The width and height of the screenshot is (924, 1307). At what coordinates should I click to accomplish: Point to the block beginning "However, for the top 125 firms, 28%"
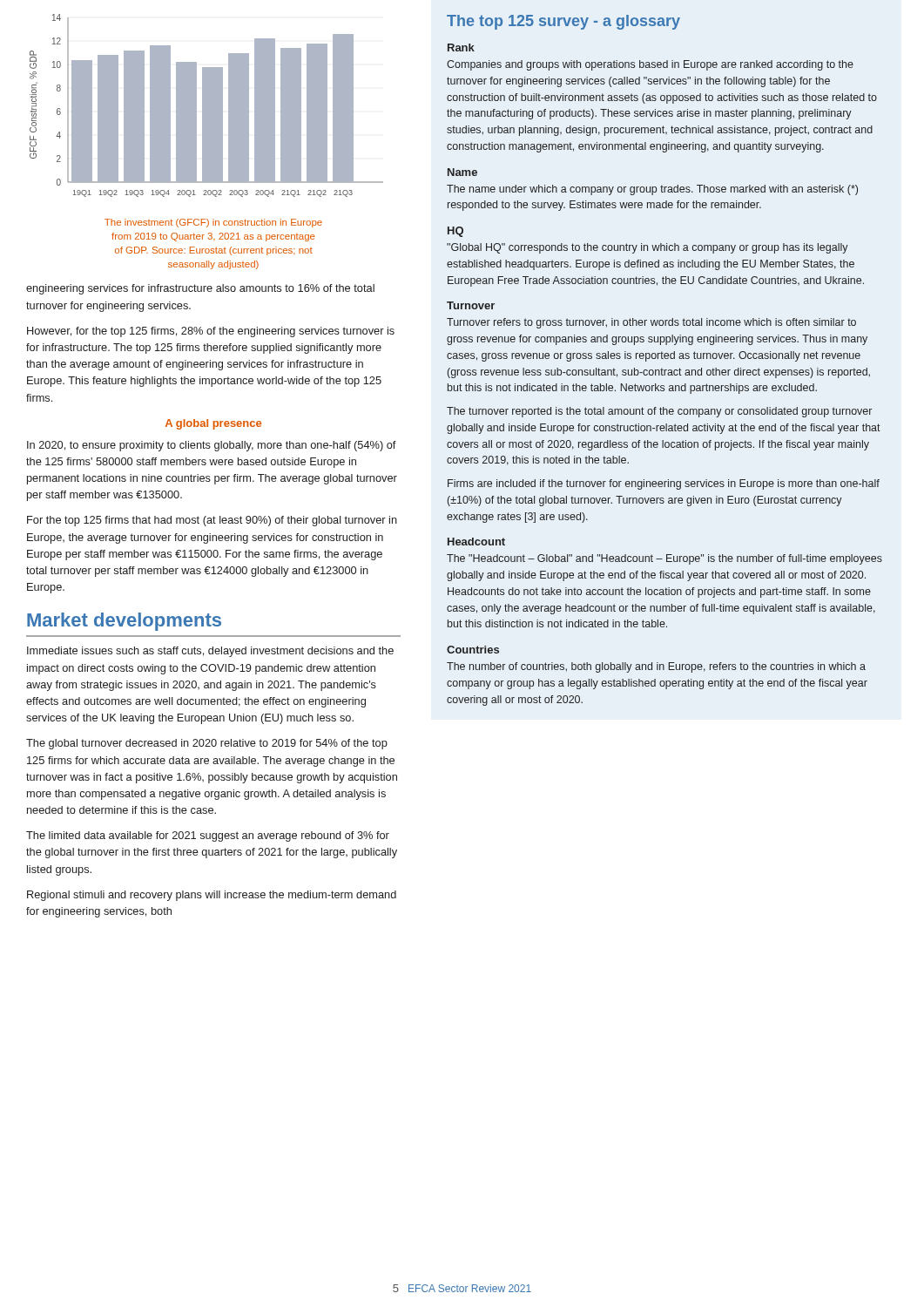pos(210,364)
